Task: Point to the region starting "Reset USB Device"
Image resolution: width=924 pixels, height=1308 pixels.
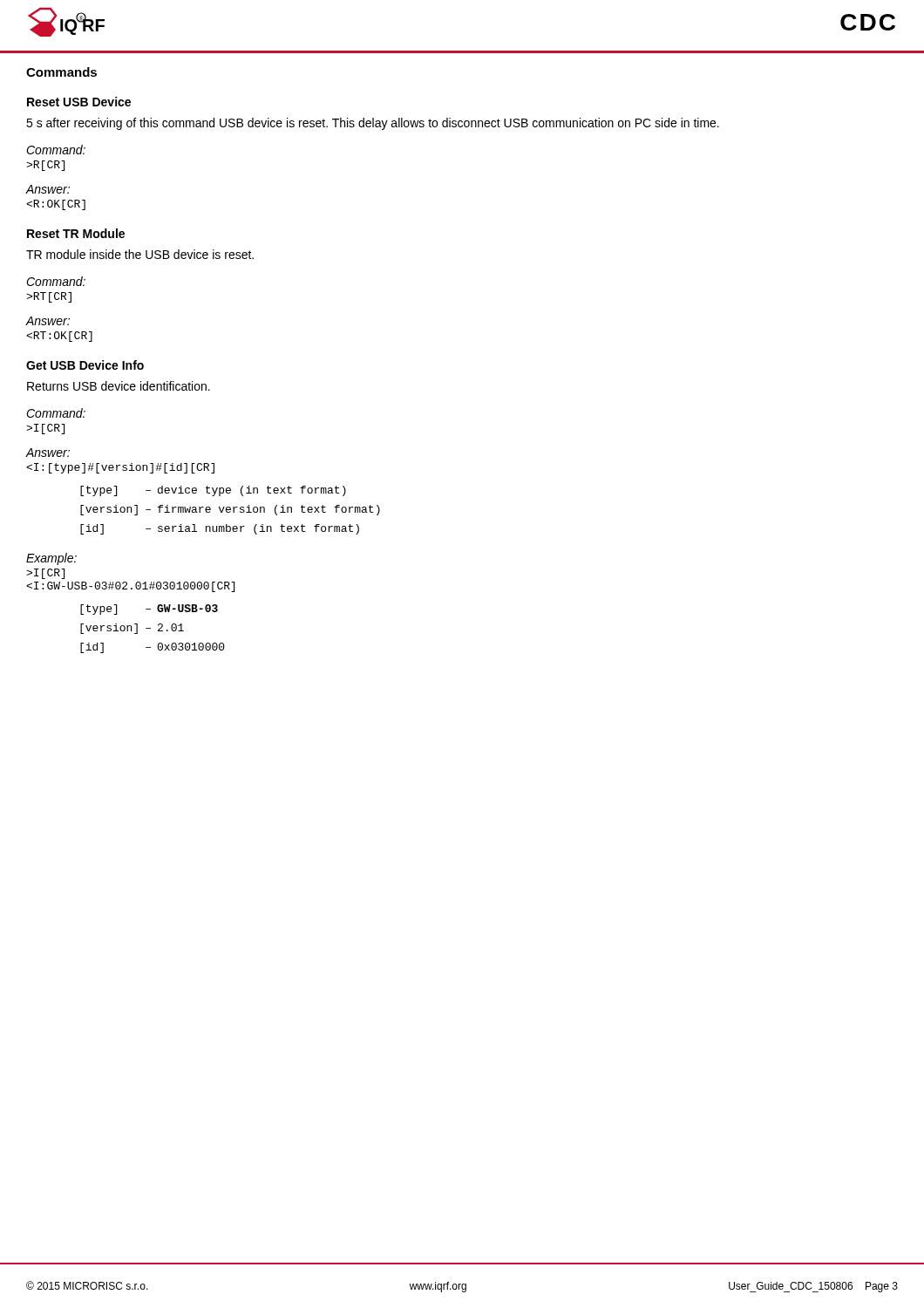Action: coord(79,102)
